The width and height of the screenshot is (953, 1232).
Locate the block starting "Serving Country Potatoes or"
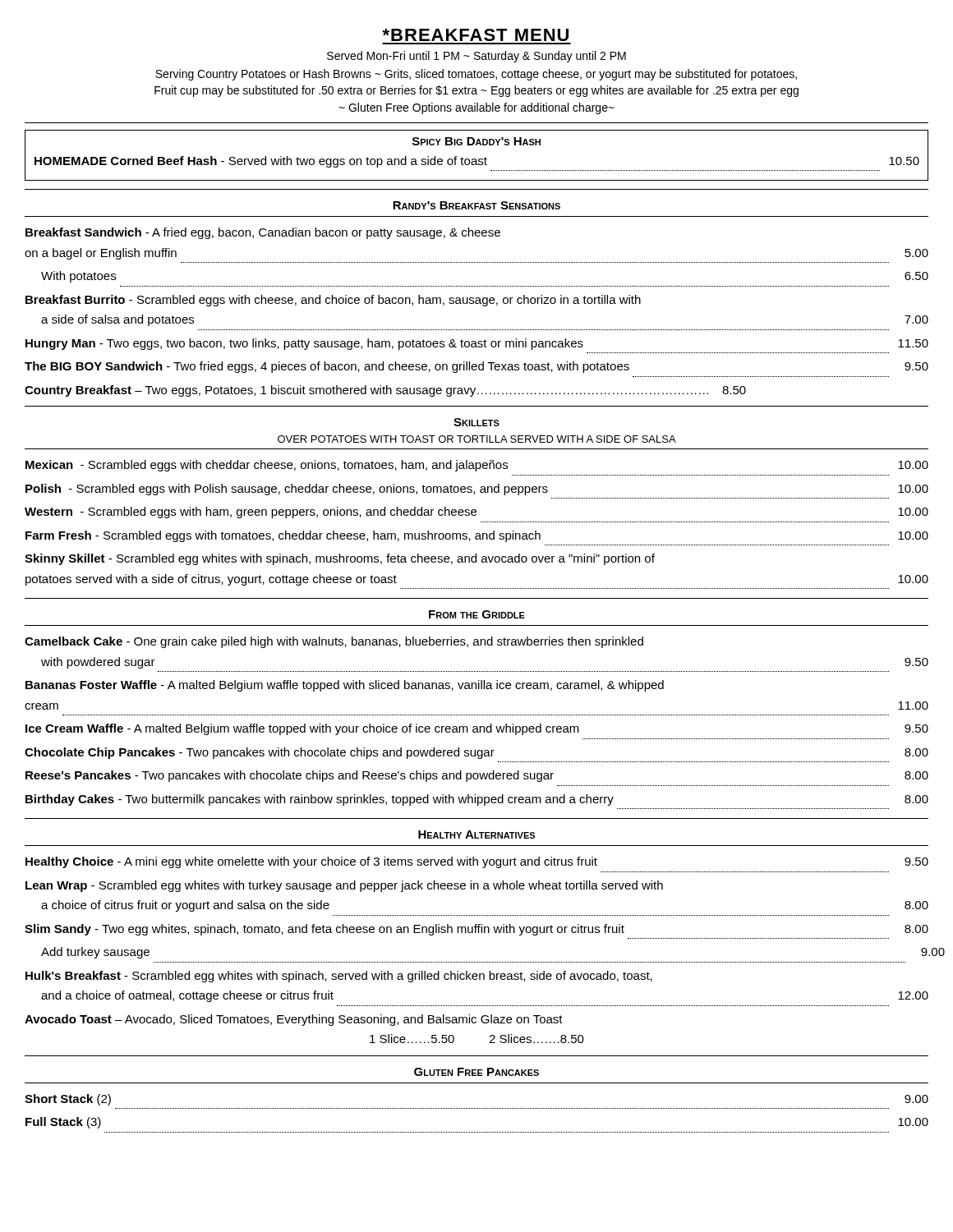tap(476, 91)
